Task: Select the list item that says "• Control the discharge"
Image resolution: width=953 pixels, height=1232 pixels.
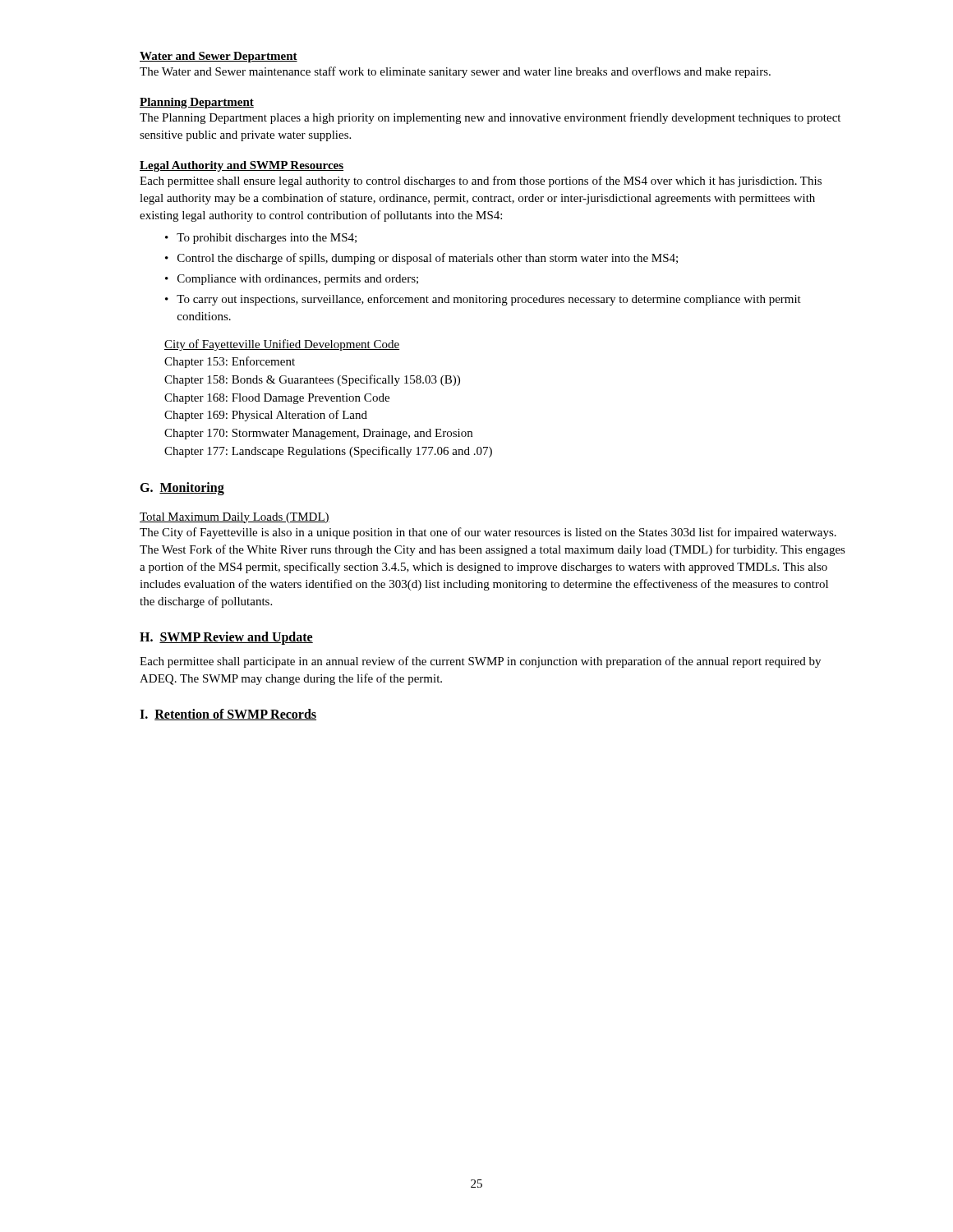Action: [x=422, y=258]
